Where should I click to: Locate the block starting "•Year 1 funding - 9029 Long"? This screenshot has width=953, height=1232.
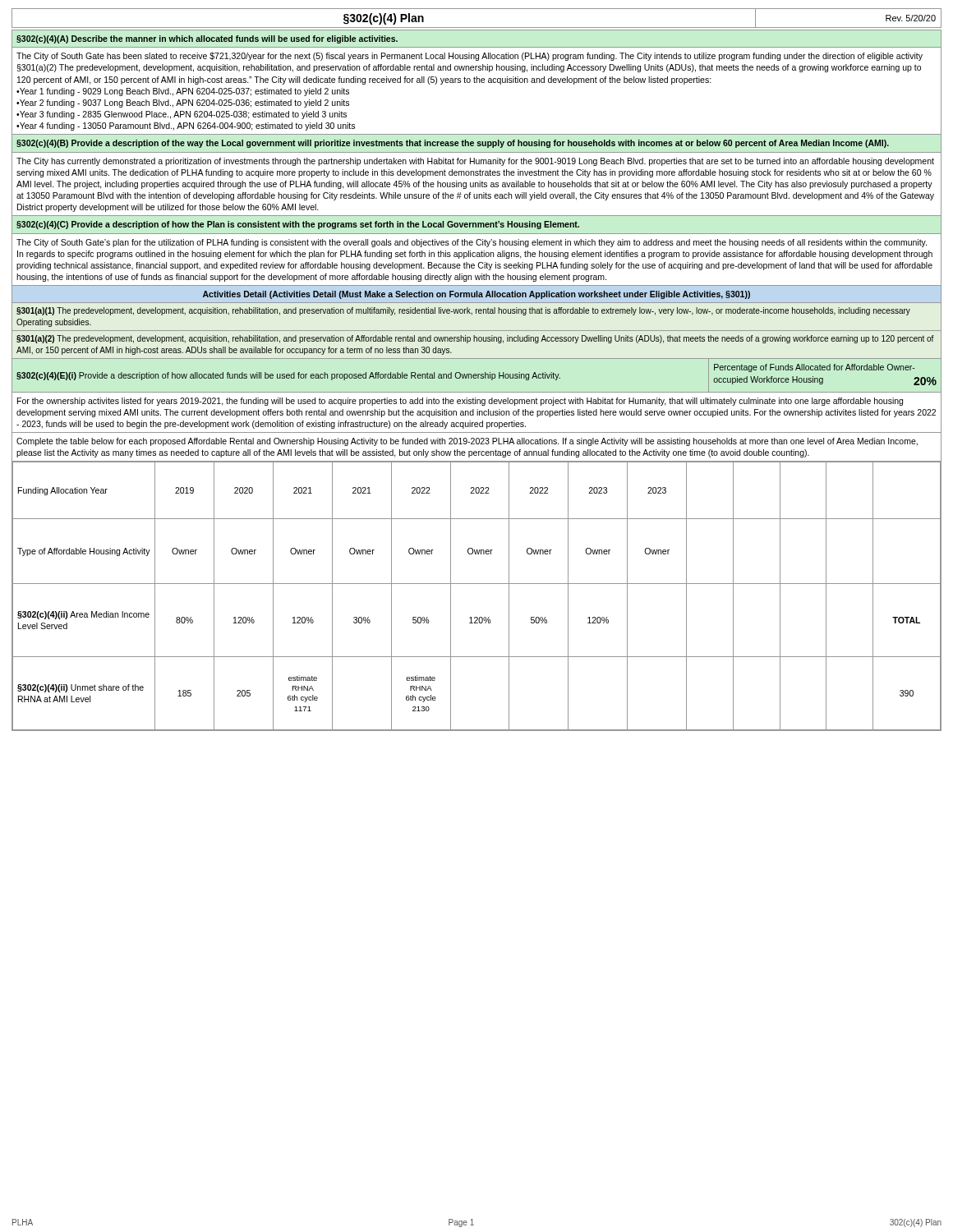tap(183, 91)
